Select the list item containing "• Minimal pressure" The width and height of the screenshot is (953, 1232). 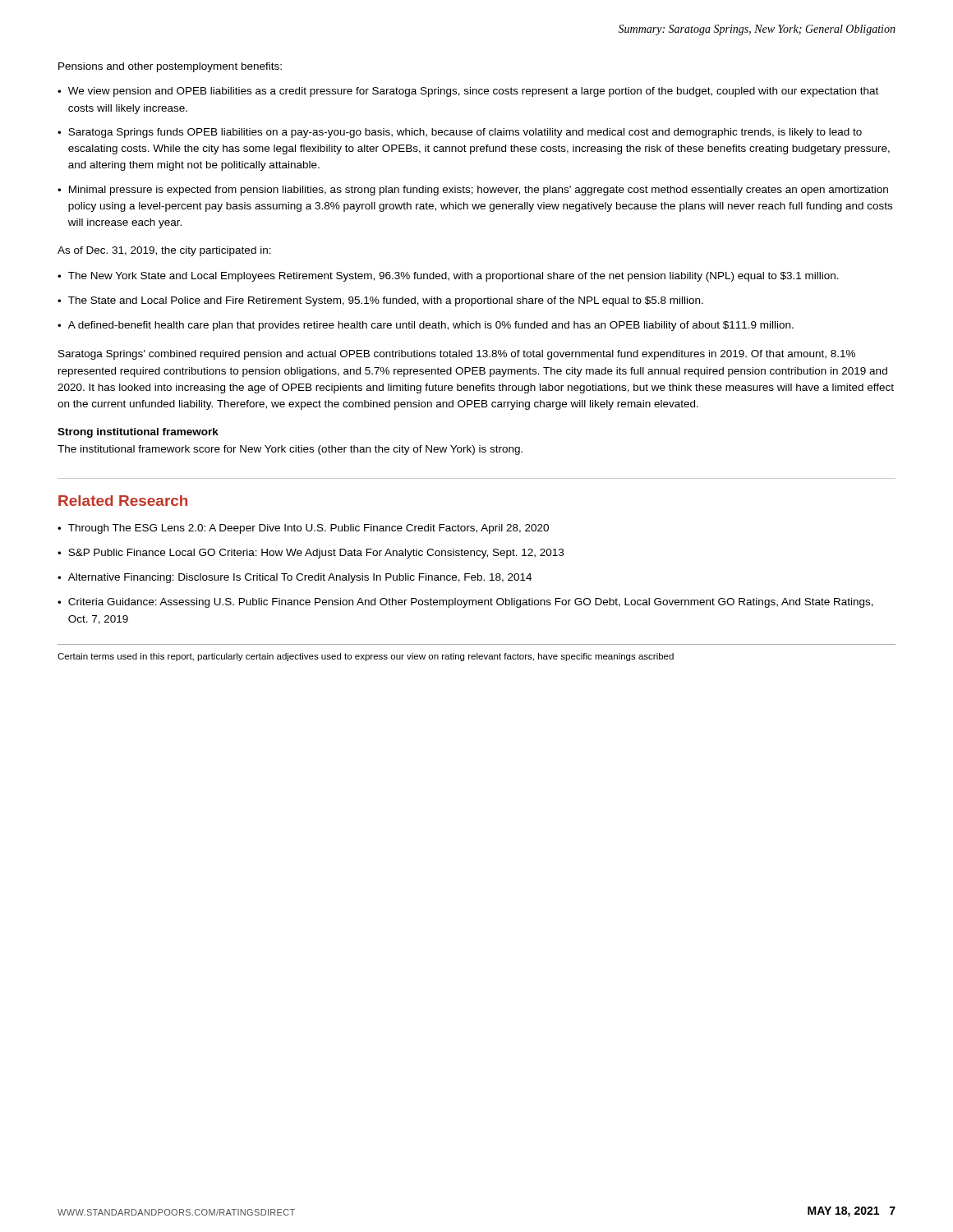(x=476, y=206)
